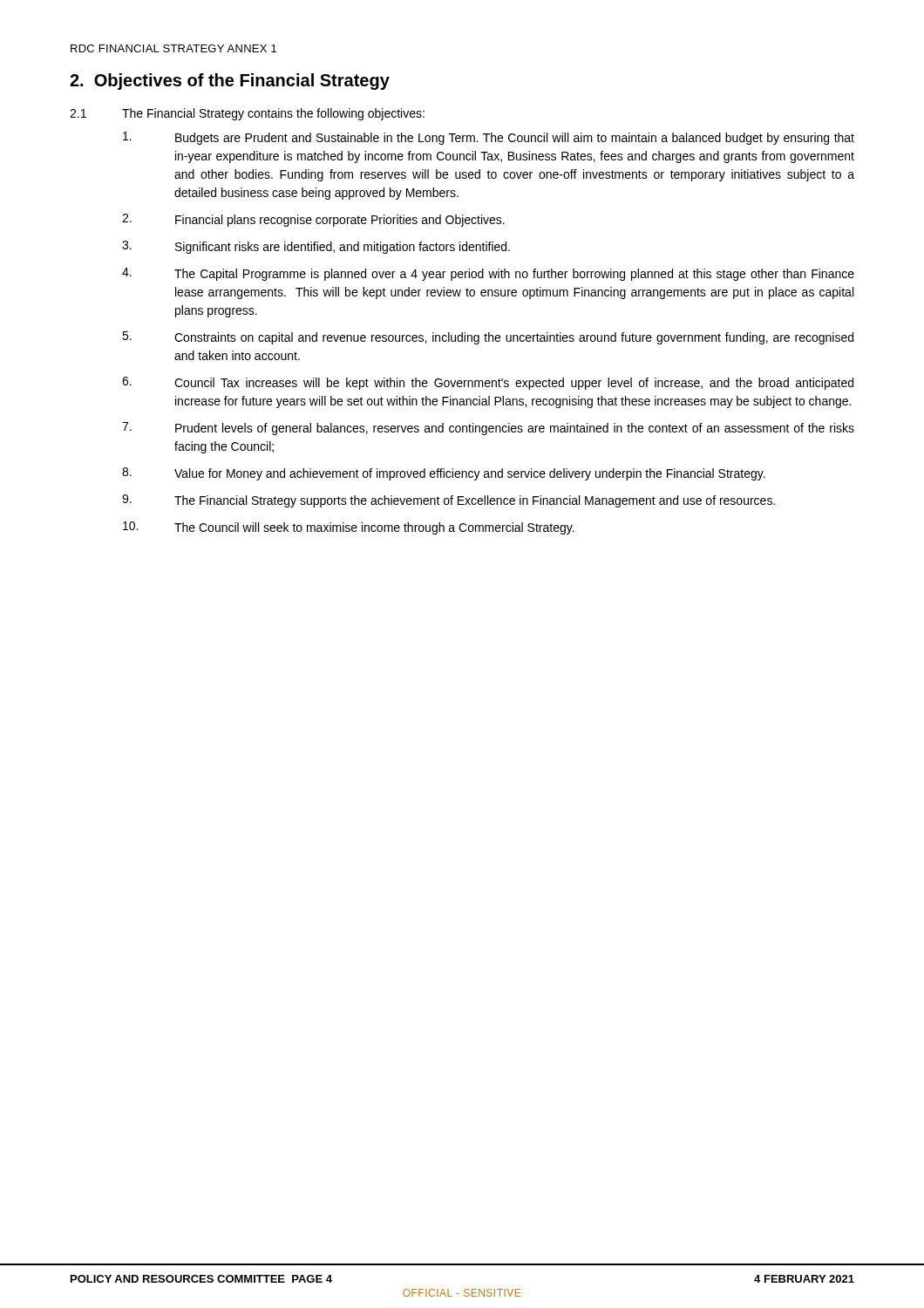The width and height of the screenshot is (924, 1308).
Task: Click on the list item that reads "2. Financial plans recognise corporate Priorities"
Action: coord(488,220)
